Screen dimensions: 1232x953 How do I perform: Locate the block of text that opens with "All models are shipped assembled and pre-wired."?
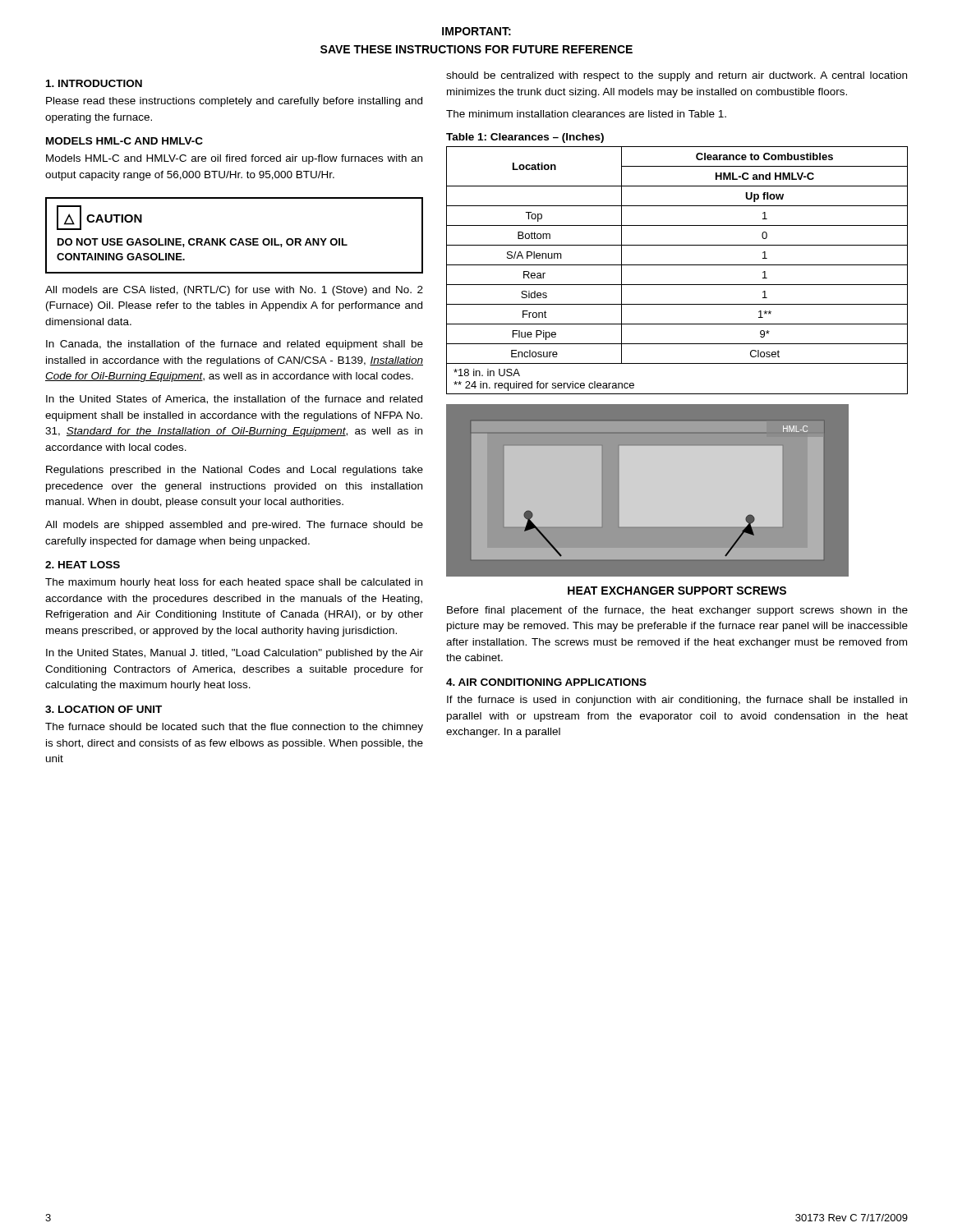click(234, 533)
